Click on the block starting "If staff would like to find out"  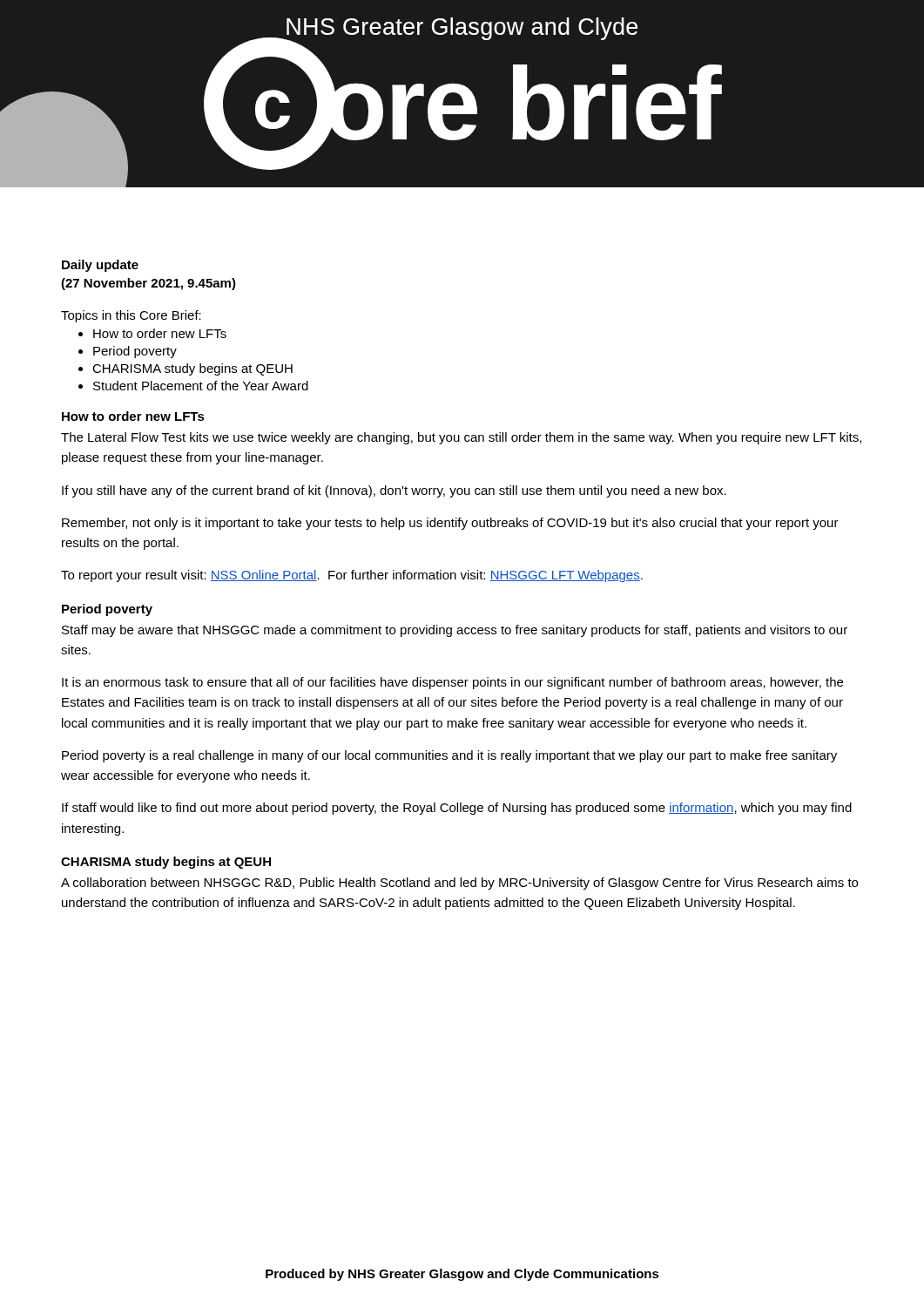(x=456, y=818)
